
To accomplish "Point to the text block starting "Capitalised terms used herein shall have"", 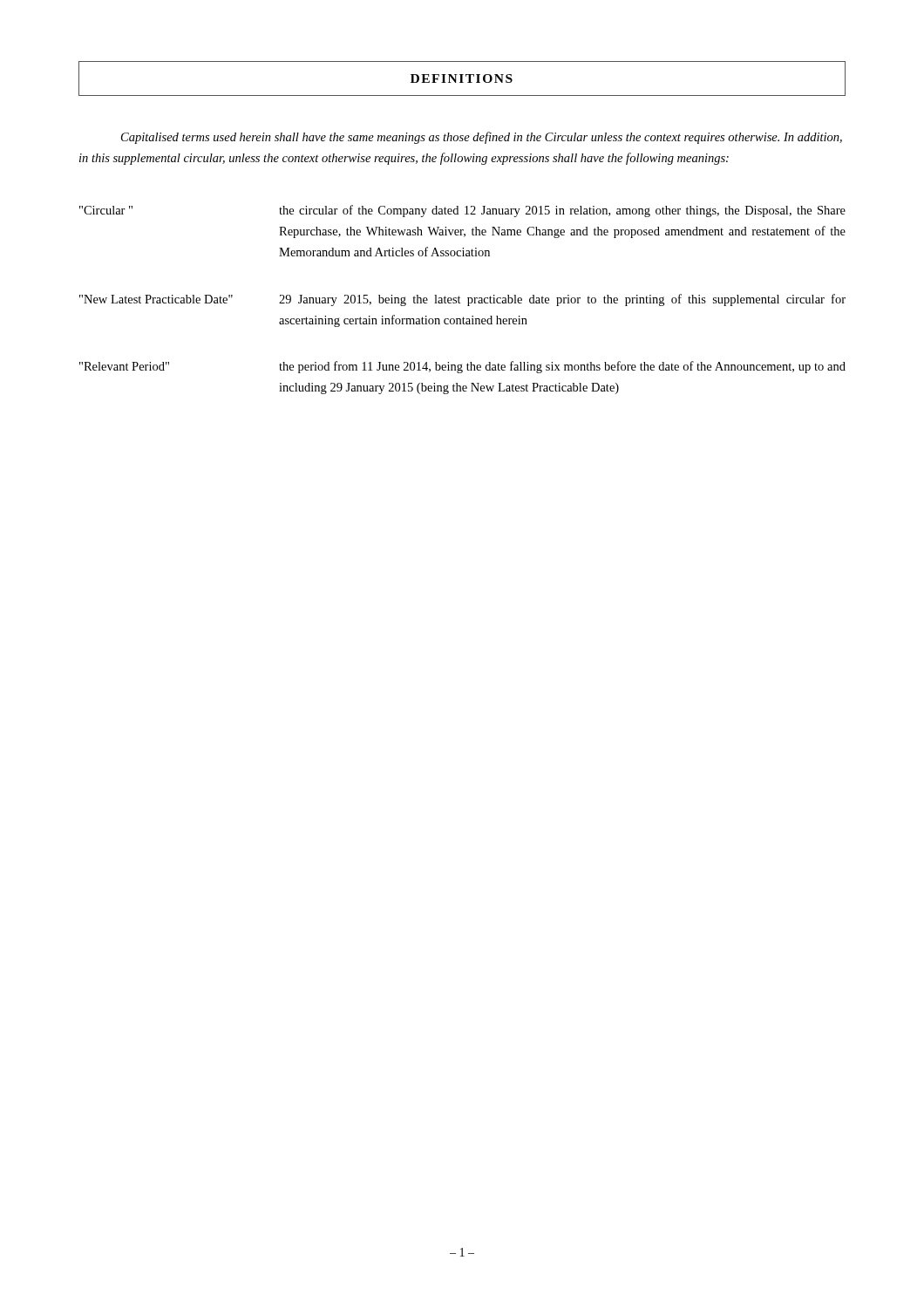I will pos(462,148).
